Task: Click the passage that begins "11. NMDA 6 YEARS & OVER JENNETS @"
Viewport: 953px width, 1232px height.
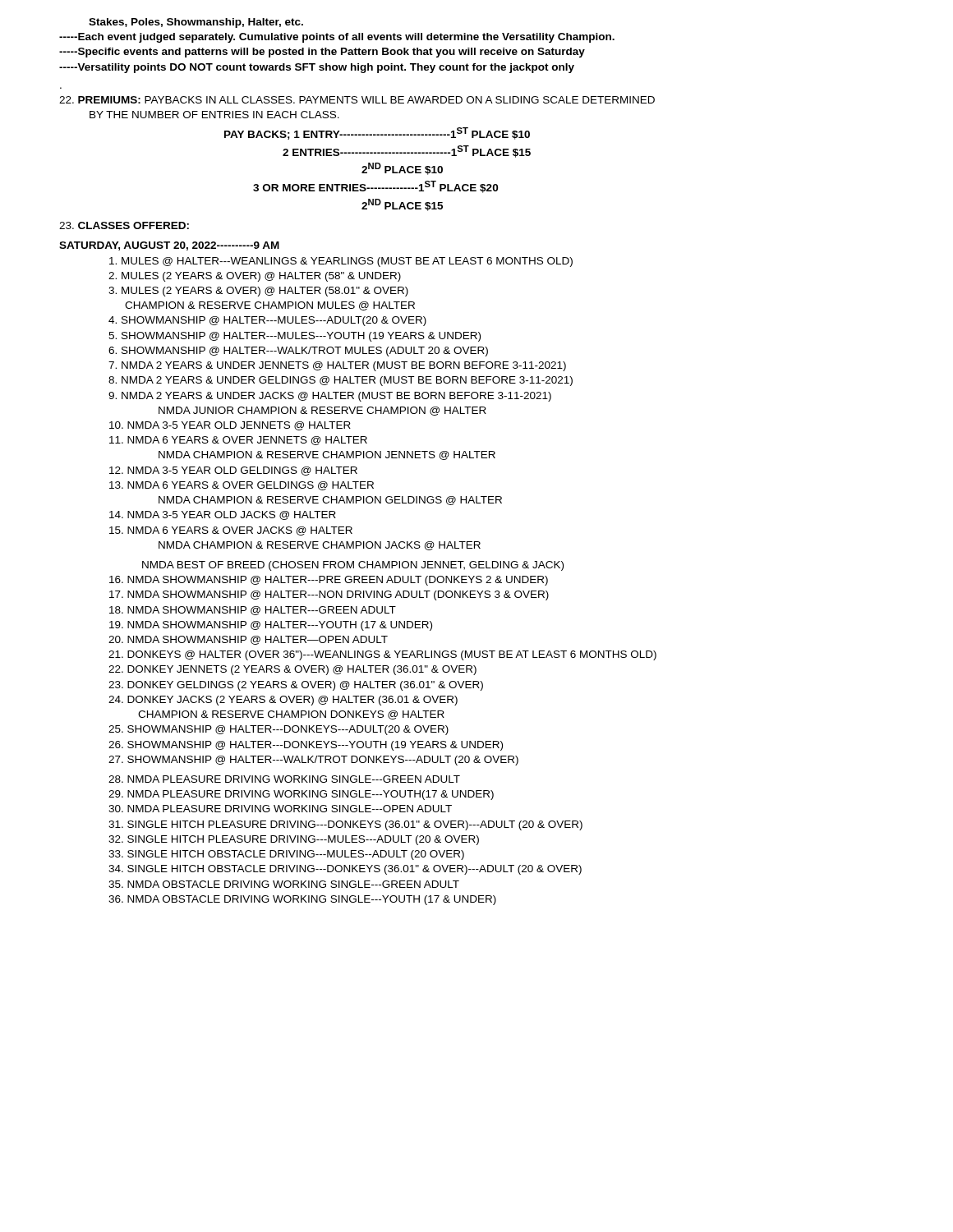Action: [x=238, y=441]
